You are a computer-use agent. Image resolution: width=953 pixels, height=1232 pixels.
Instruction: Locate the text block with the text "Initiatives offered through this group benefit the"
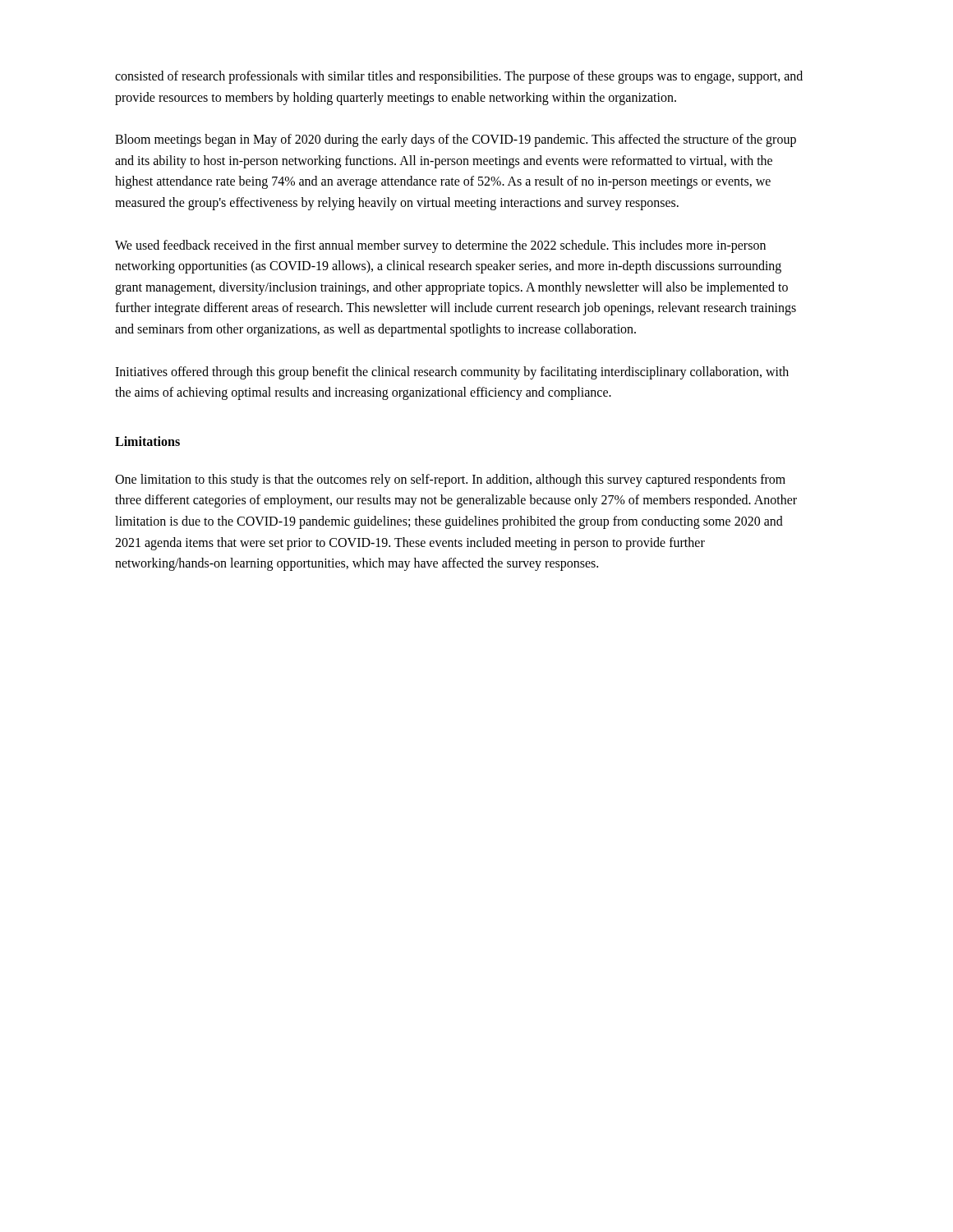452,382
